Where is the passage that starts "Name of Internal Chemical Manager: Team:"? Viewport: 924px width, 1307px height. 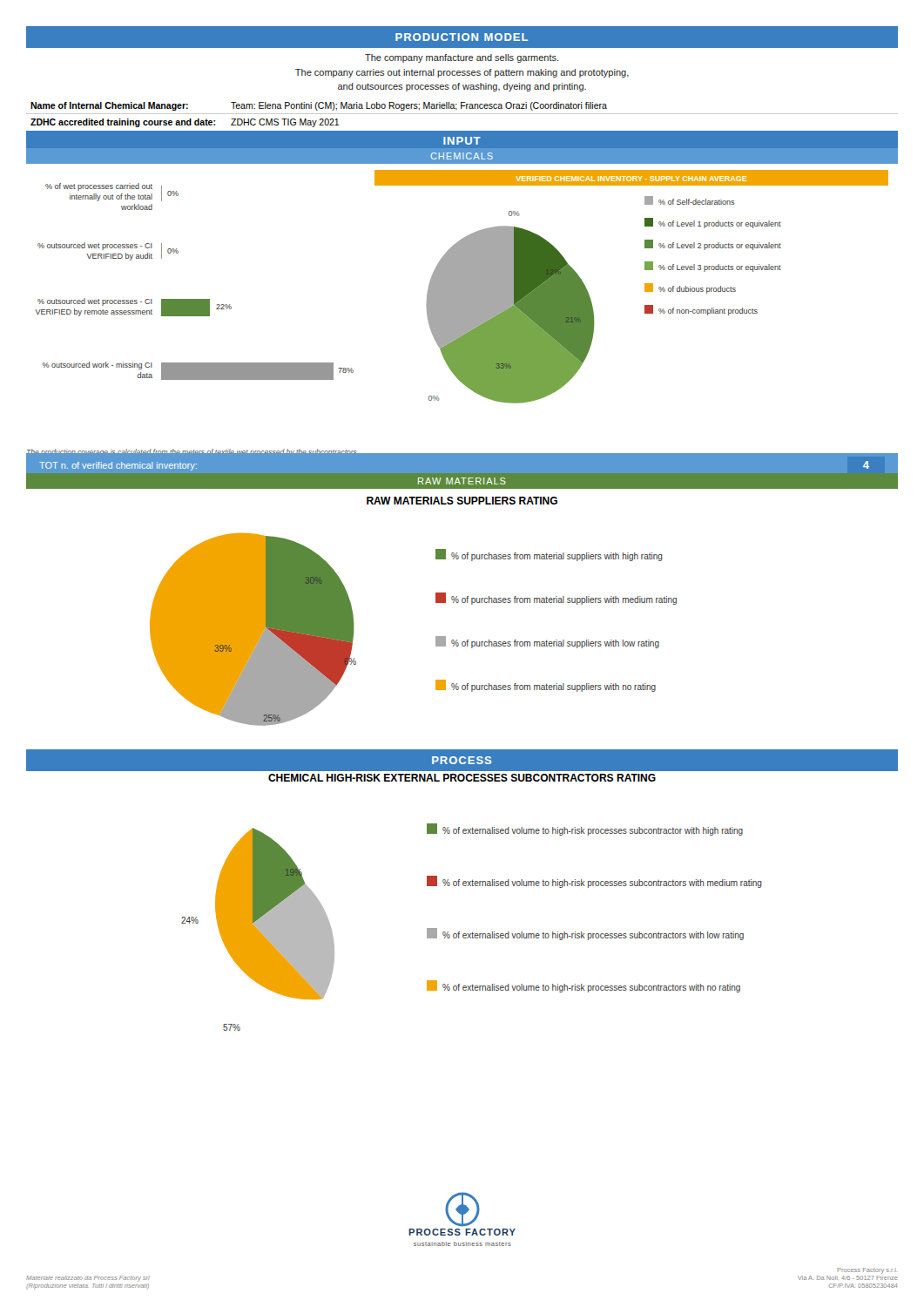tap(462, 114)
